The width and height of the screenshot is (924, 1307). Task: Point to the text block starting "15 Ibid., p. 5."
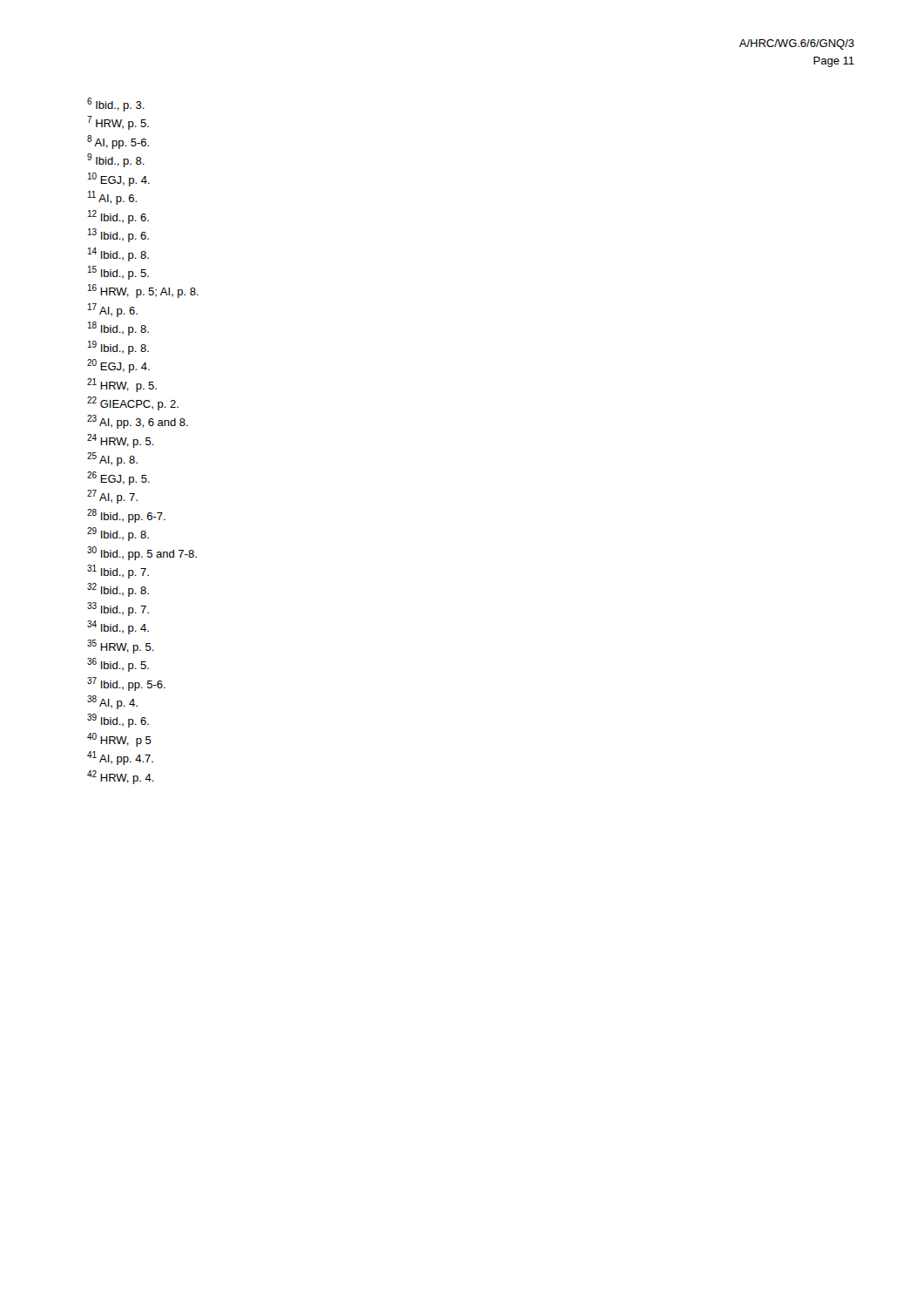pyautogui.click(x=118, y=272)
